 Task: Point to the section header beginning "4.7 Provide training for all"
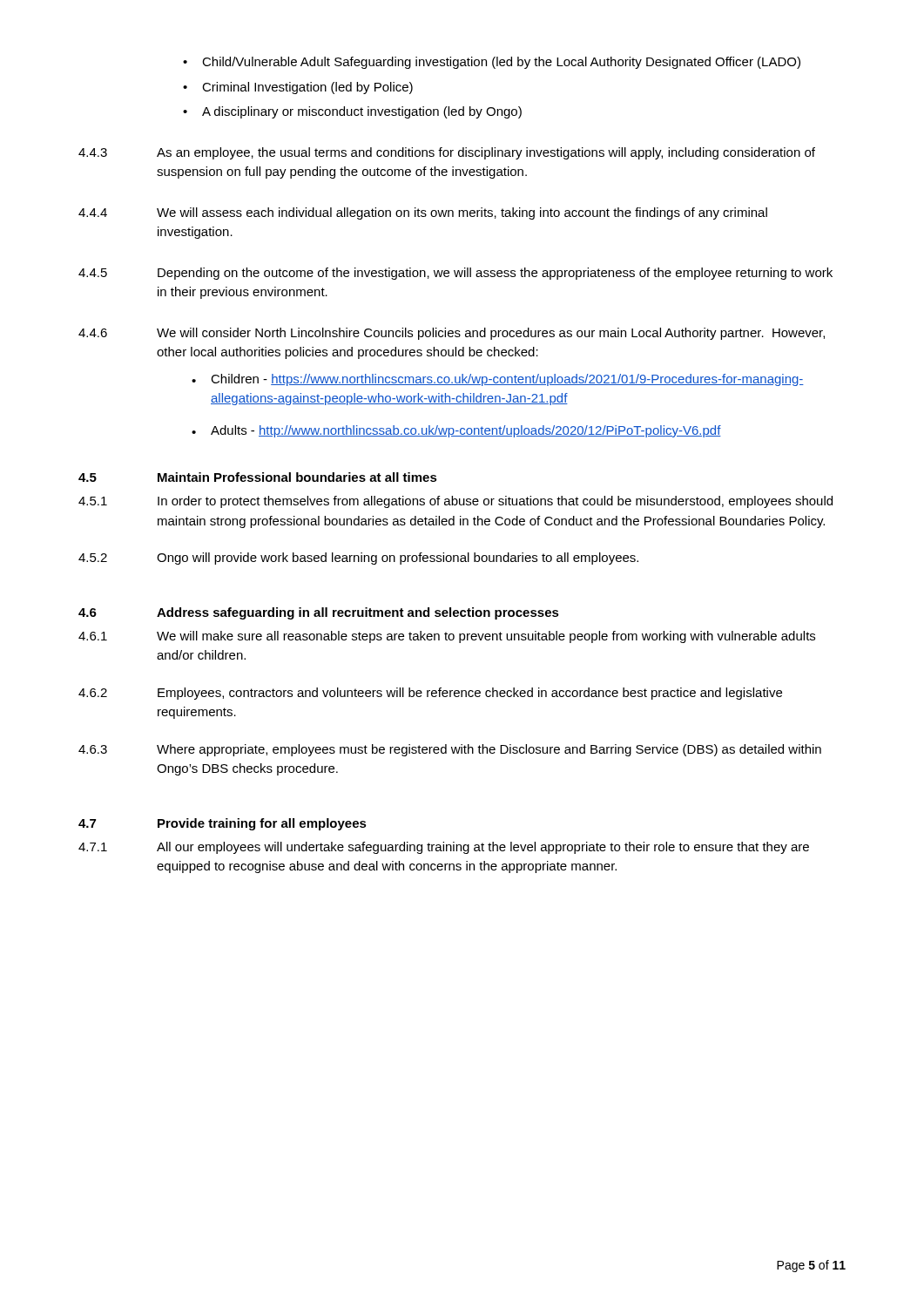tap(223, 824)
